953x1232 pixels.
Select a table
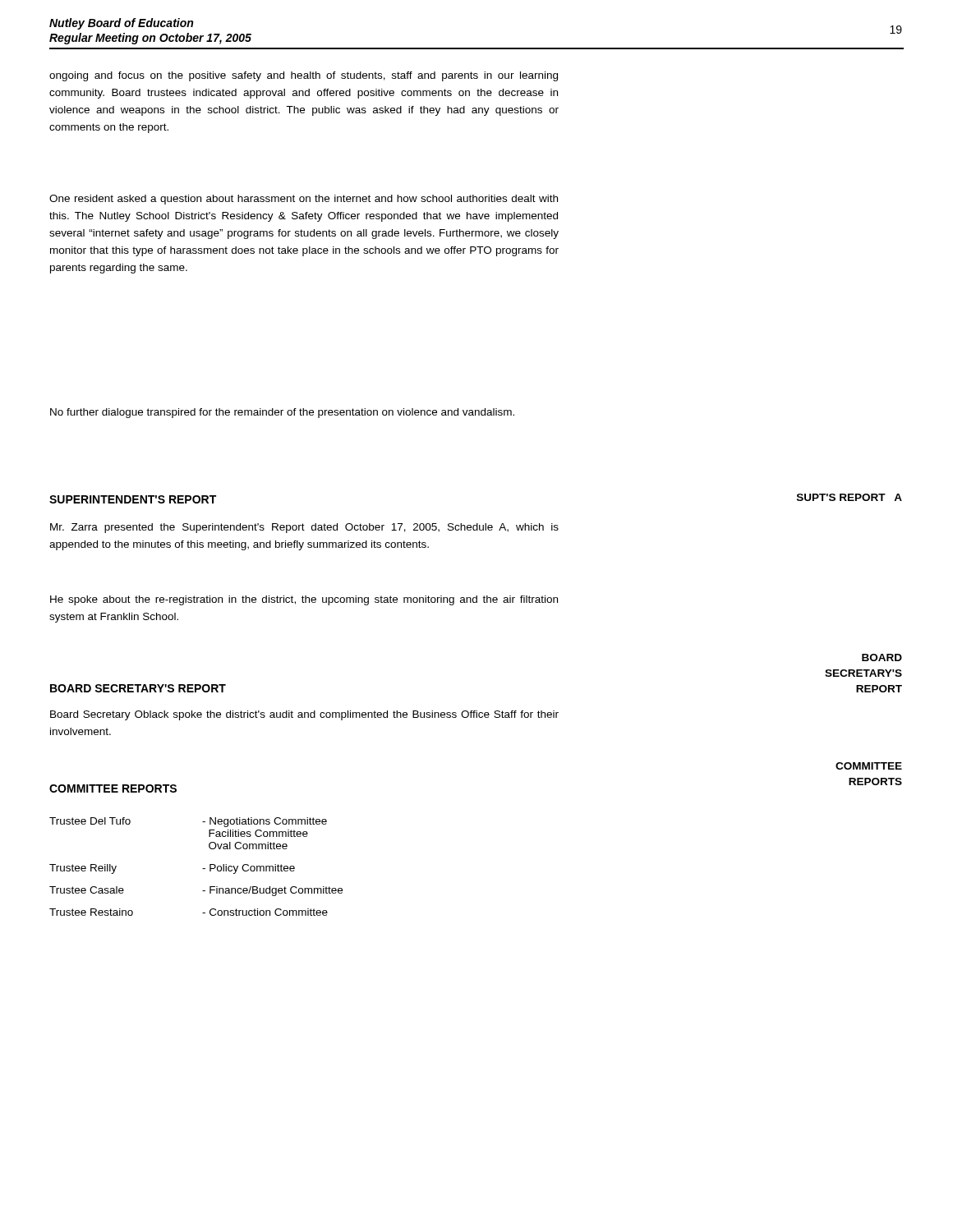click(304, 870)
